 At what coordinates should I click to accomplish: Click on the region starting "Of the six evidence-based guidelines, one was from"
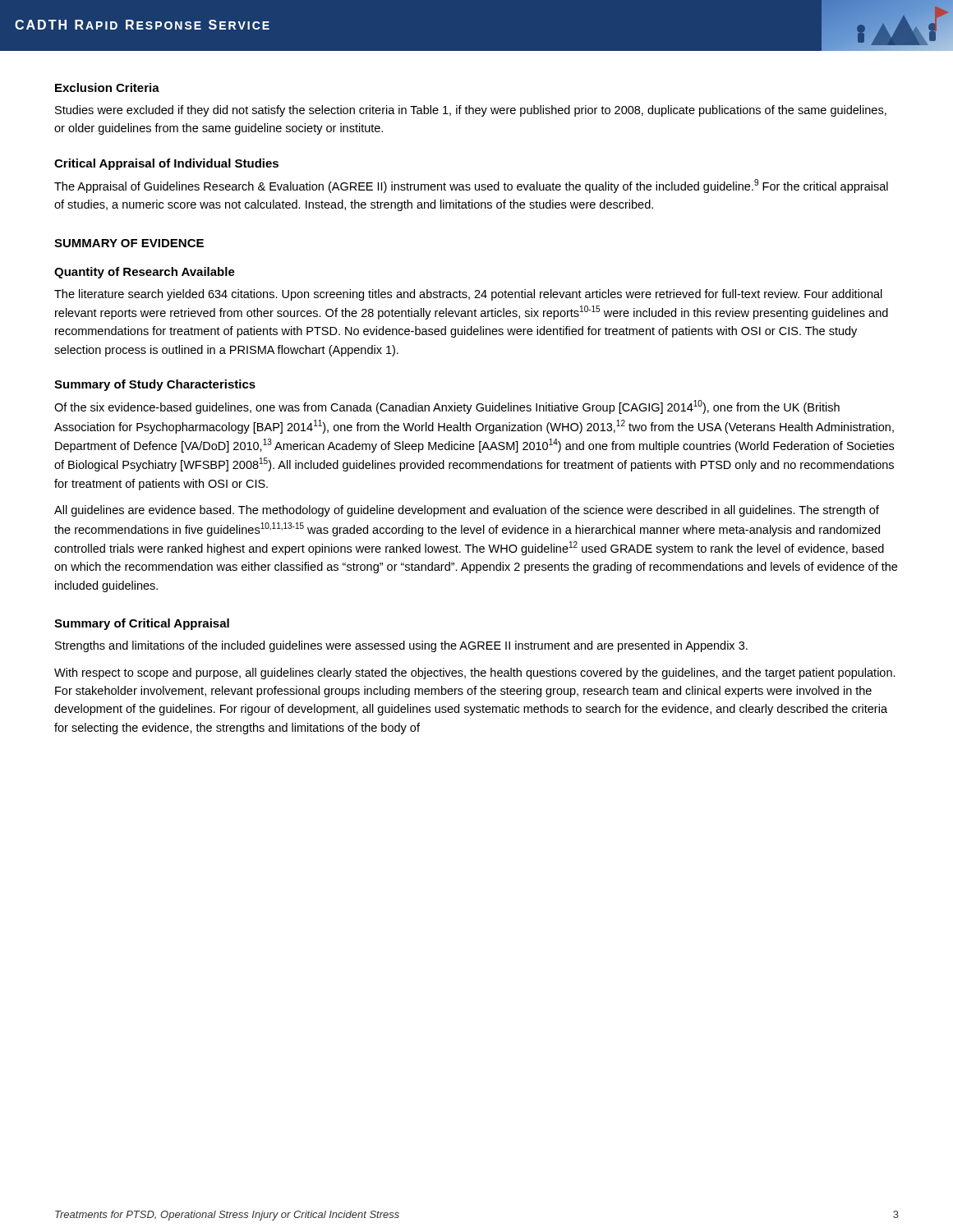point(474,445)
